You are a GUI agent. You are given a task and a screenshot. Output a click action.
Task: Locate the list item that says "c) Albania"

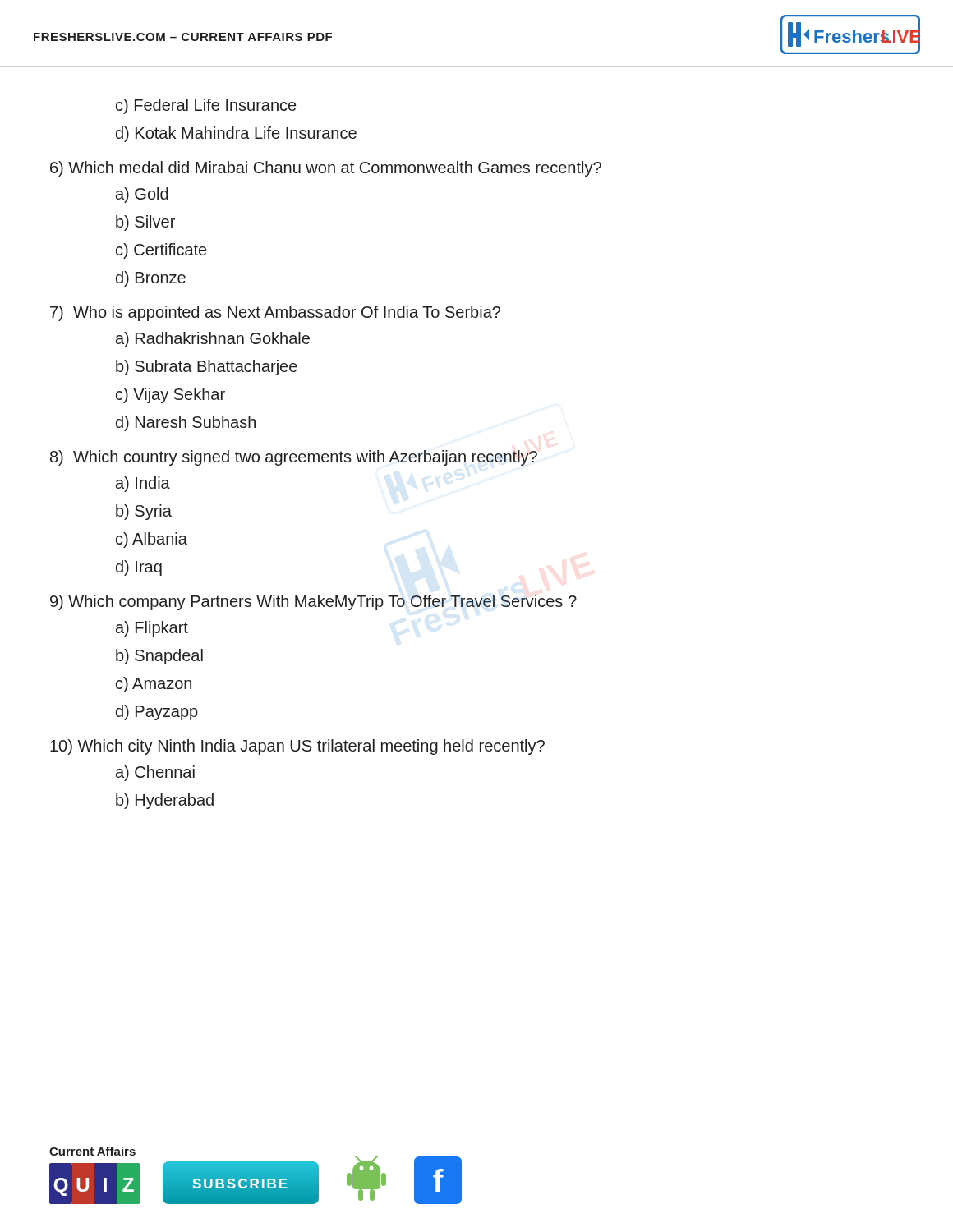pyautogui.click(x=151, y=539)
